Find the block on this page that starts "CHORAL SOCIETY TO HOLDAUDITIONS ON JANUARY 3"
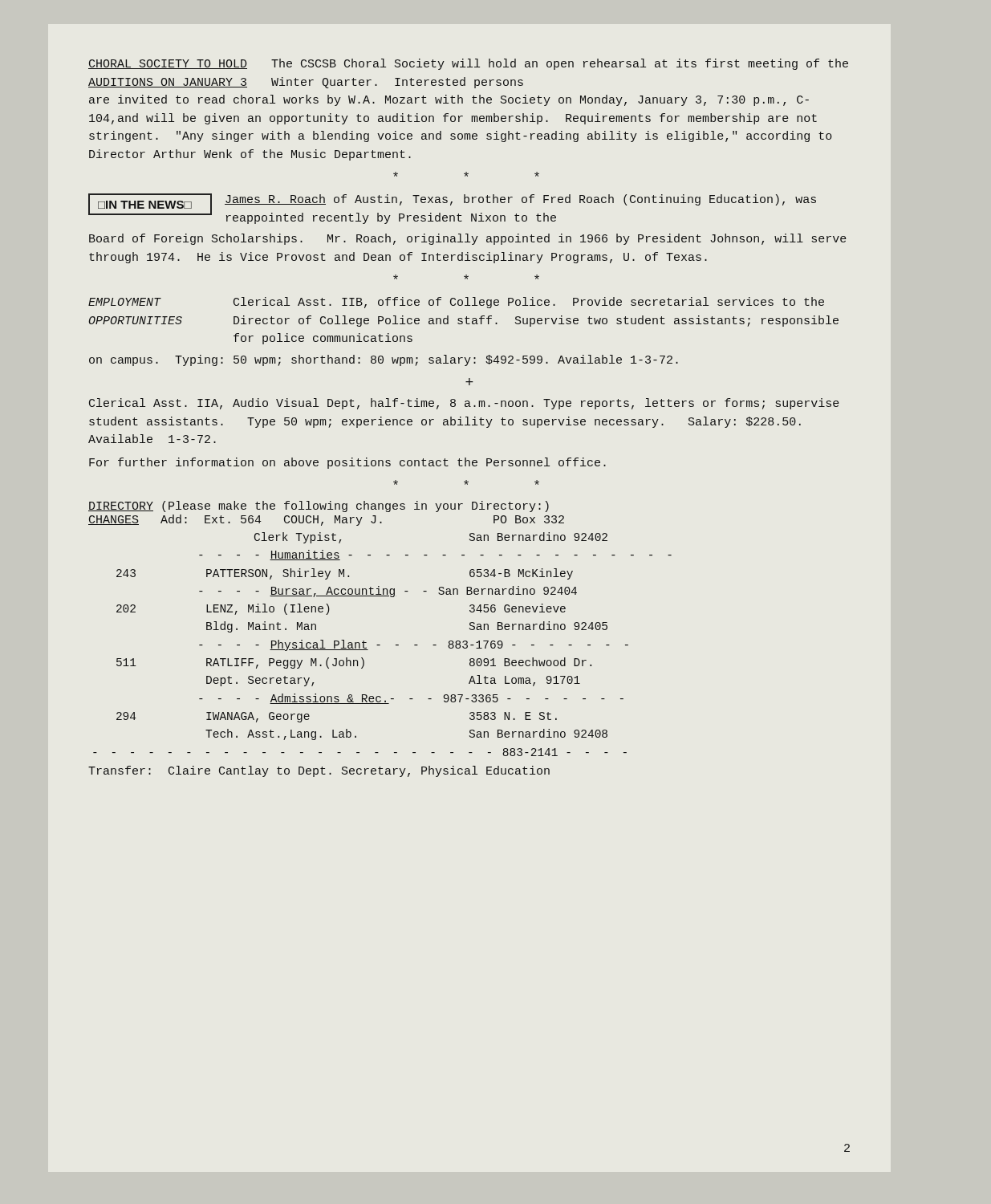The image size is (991, 1204). (x=469, y=74)
